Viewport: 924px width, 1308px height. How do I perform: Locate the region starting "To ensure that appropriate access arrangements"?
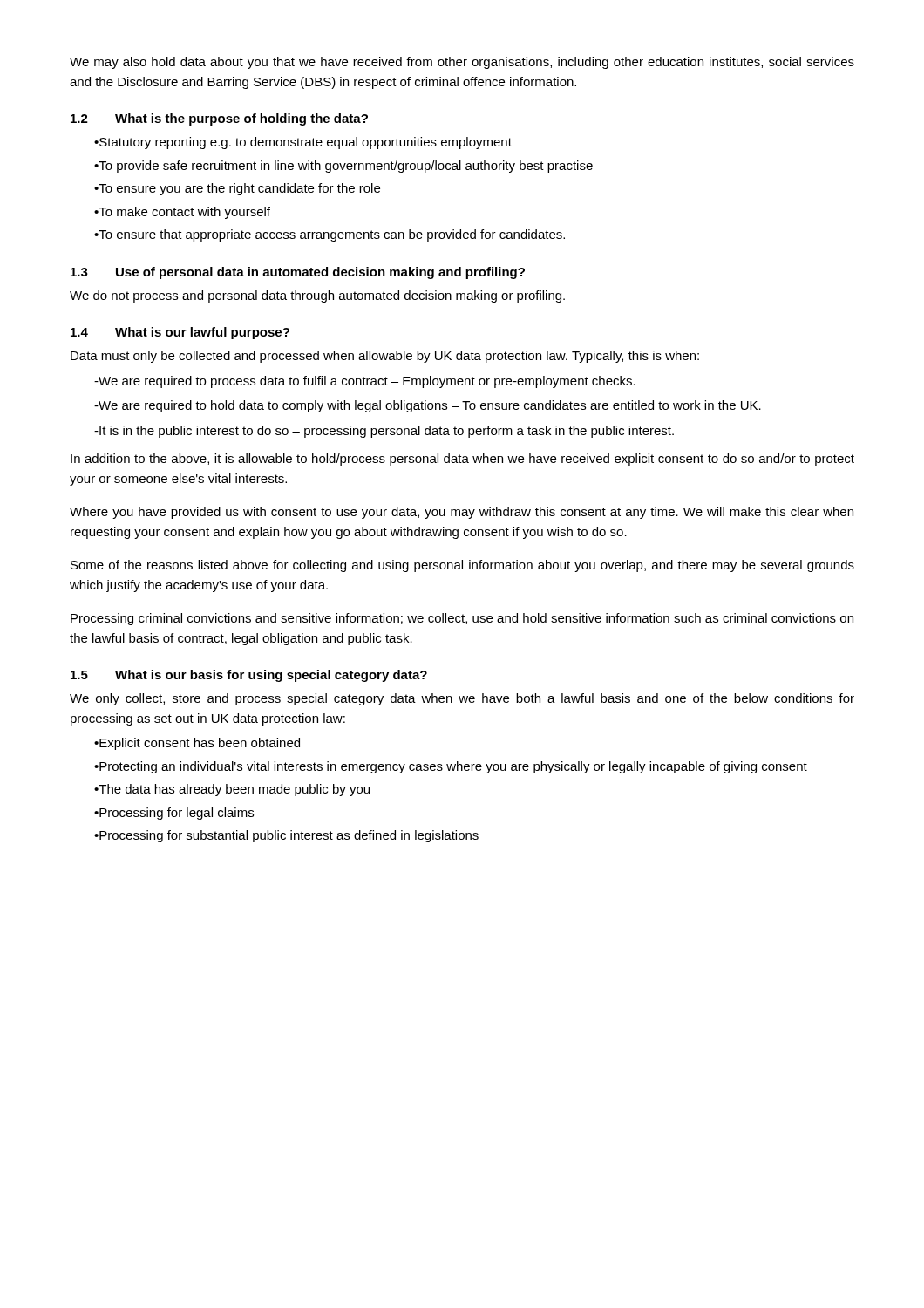477,235
